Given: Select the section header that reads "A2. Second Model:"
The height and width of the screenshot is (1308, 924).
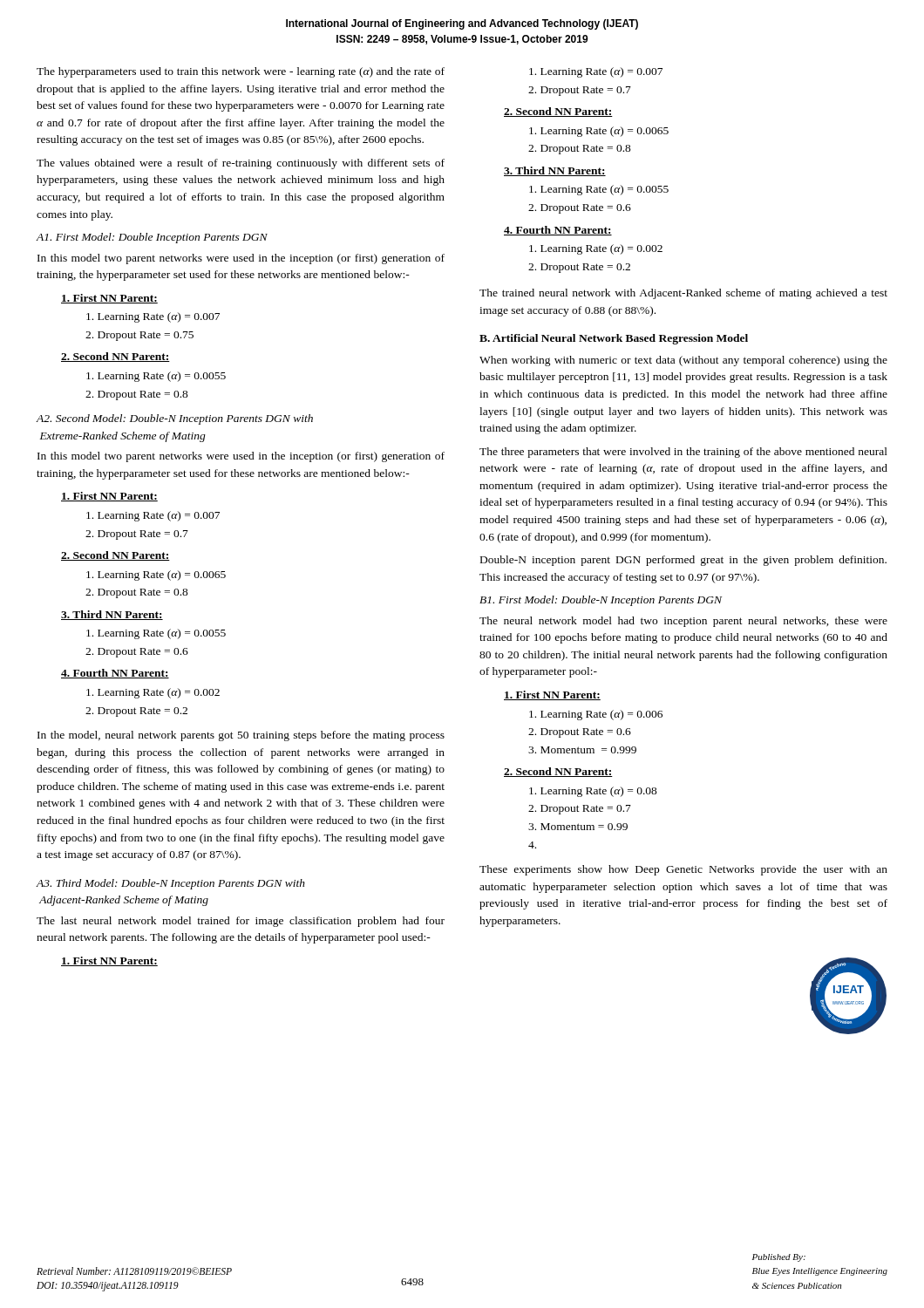Looking at the screenshot, I should pos(175,427).
